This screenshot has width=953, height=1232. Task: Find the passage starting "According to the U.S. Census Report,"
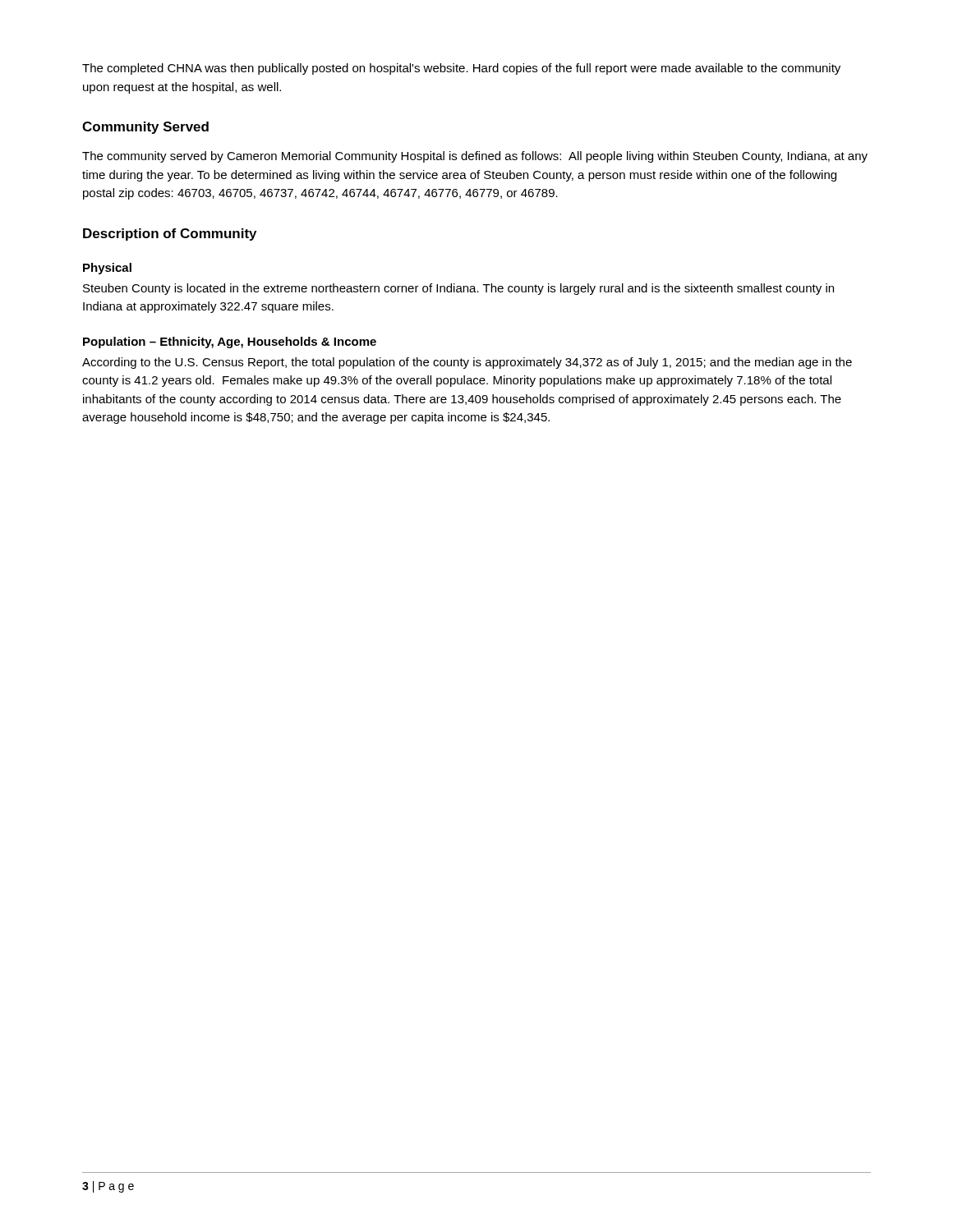467,389
